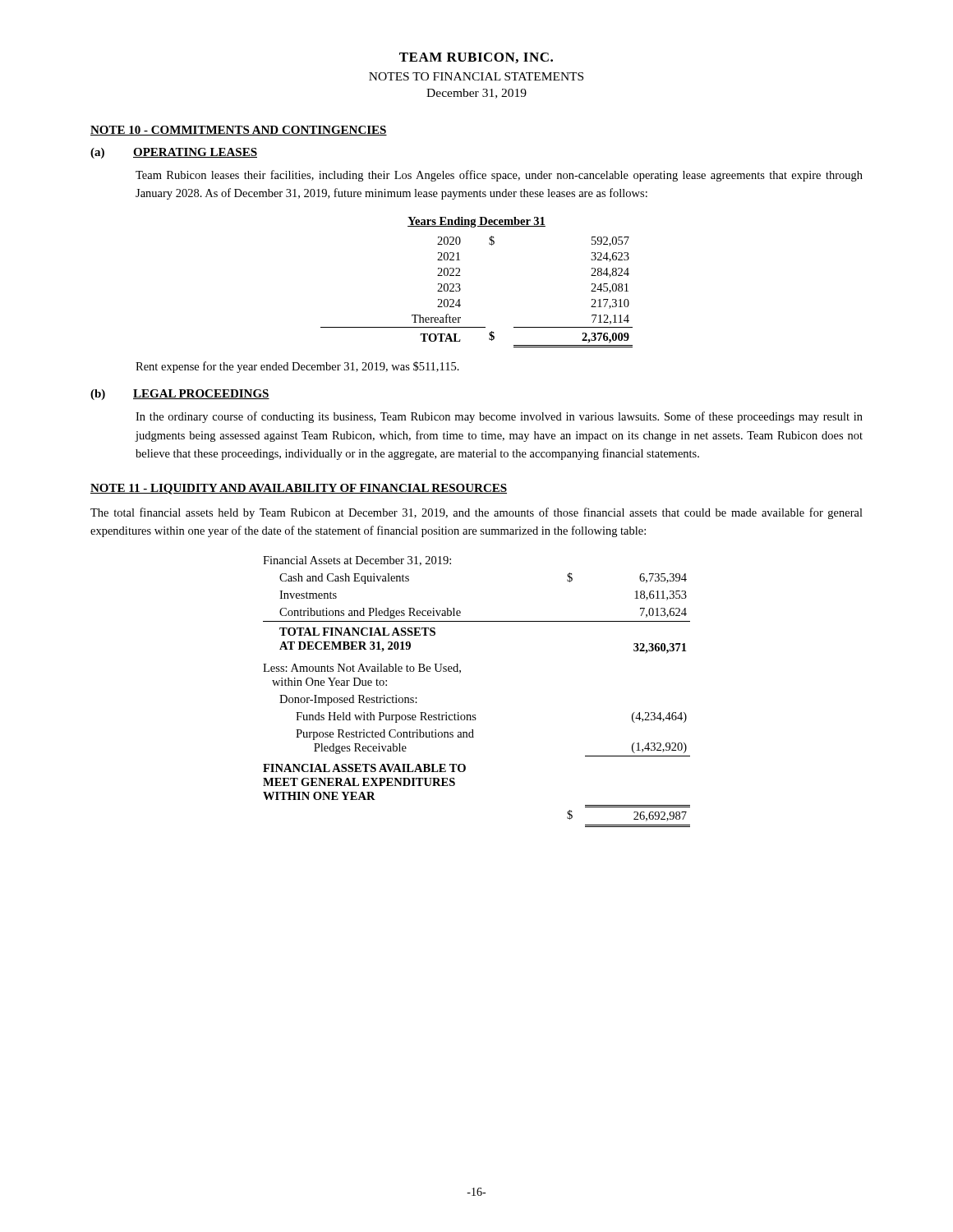Click on the table containing "TOTAL FINANCIAL ASSETS AT"
The height and width of the screenshot is (1232, 953).
476,689
